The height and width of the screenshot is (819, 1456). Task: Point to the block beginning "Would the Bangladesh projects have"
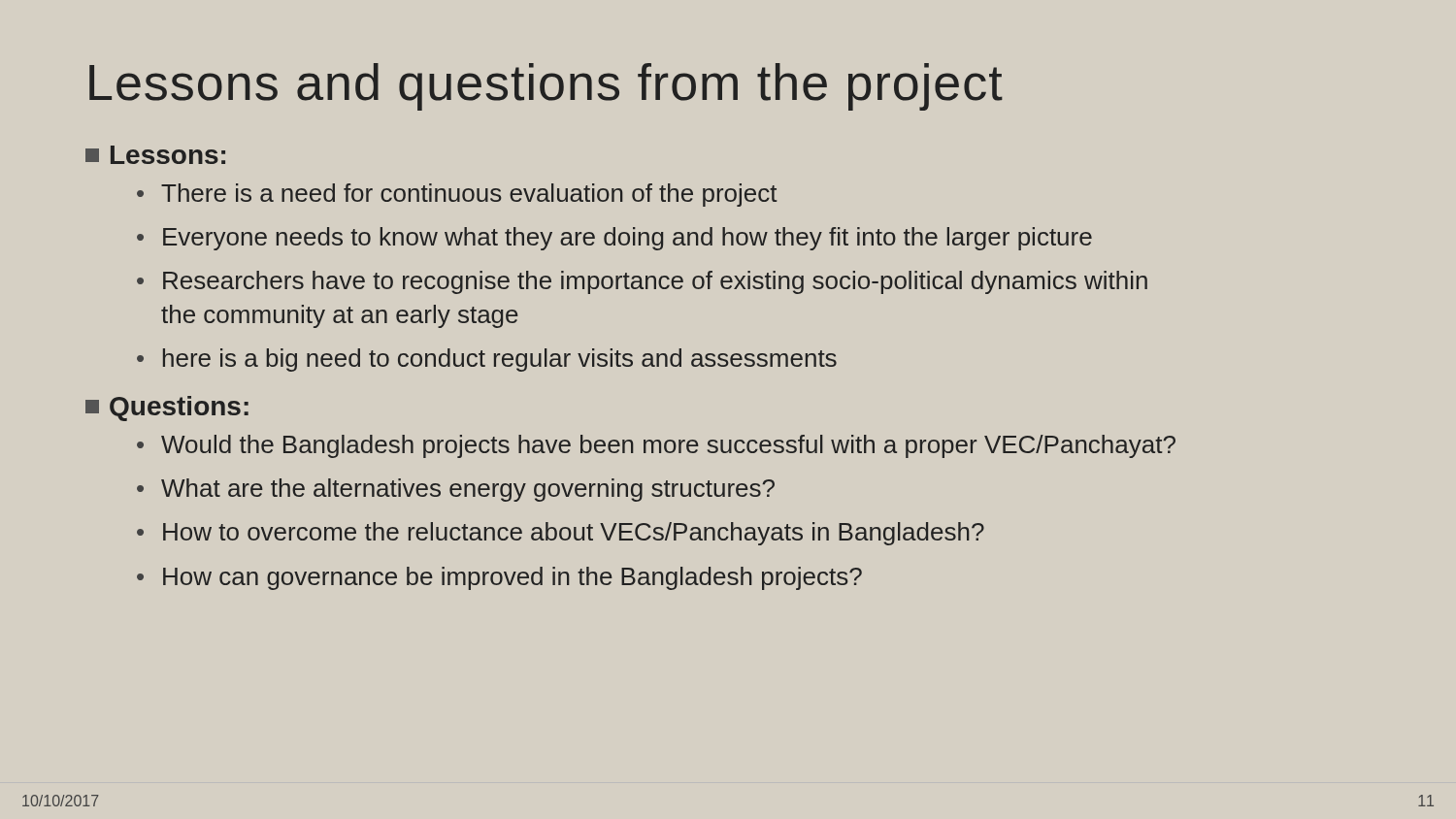point(669,445)
